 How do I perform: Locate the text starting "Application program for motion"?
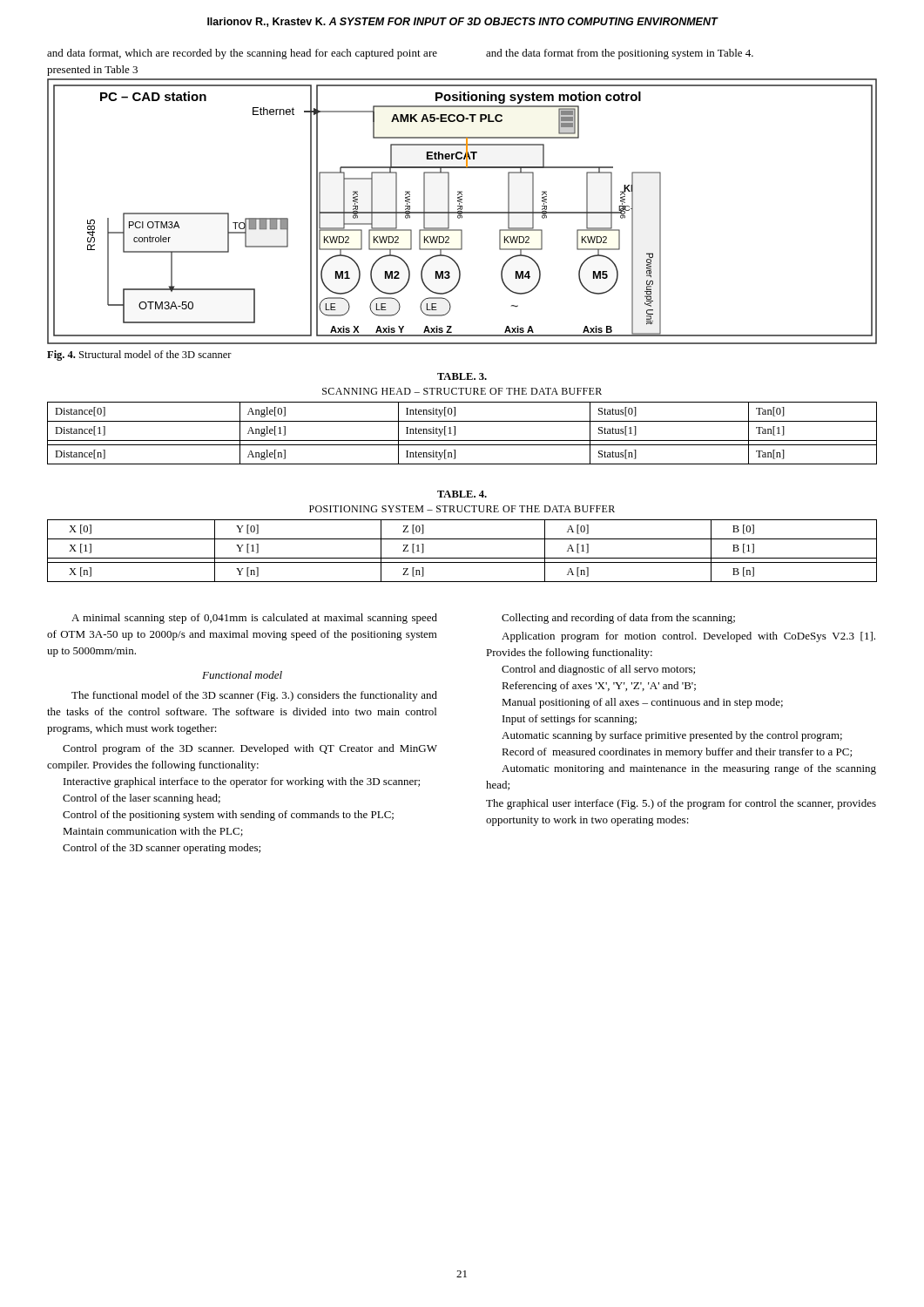coord(681,644)
